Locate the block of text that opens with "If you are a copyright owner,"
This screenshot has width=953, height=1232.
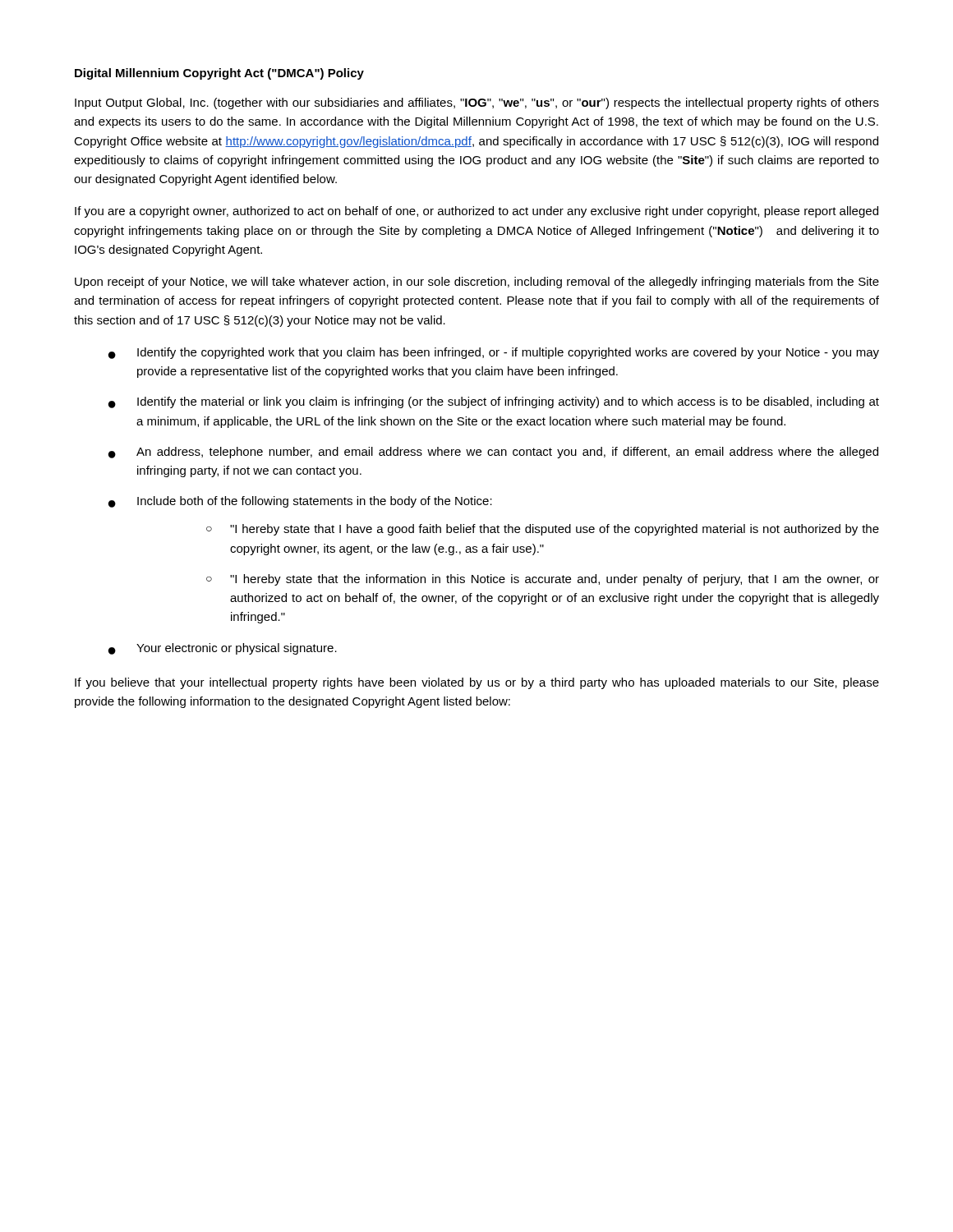point(476,230)
